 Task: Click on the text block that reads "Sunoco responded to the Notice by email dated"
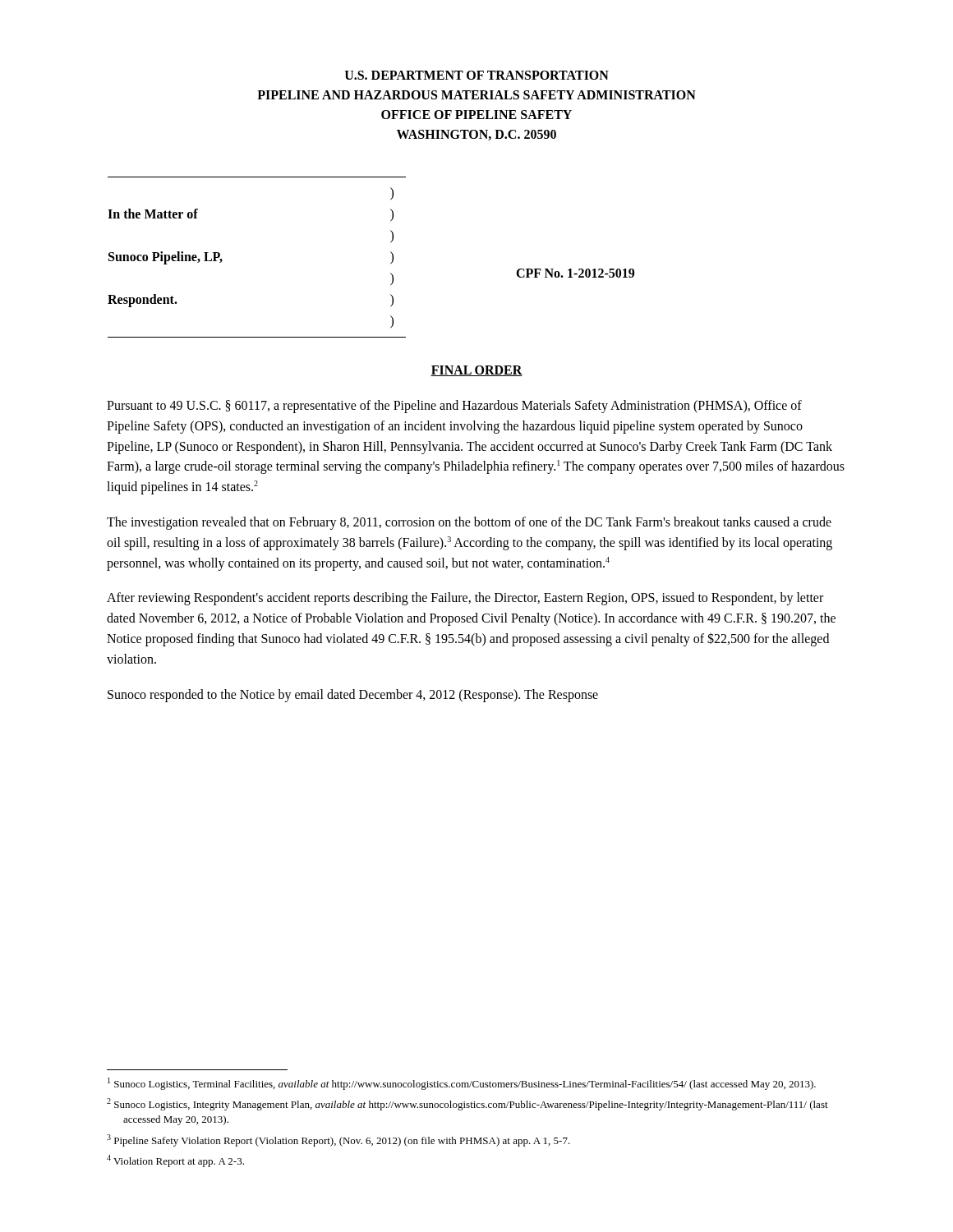point(353,694)
